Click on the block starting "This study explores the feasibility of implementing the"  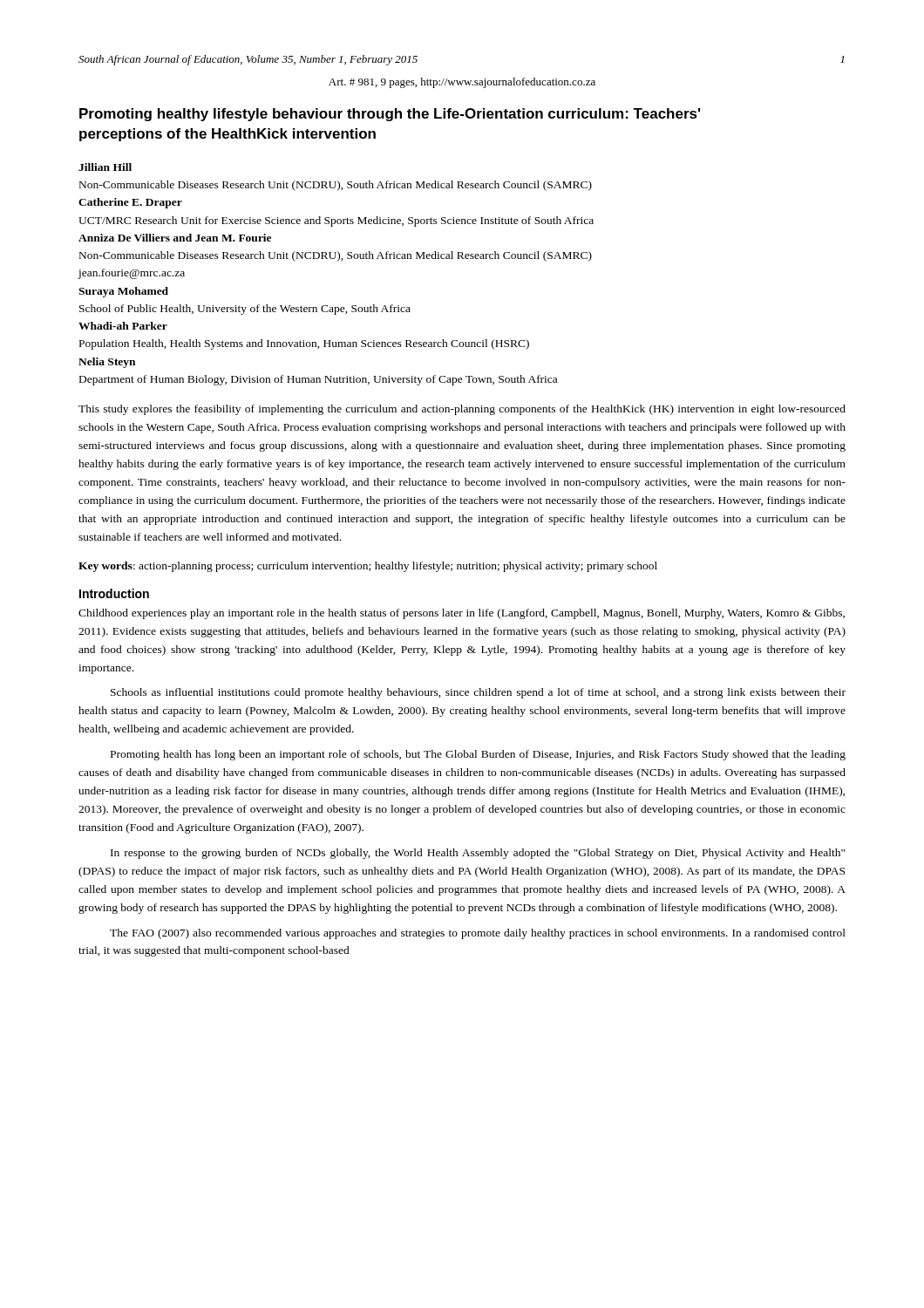462,473
